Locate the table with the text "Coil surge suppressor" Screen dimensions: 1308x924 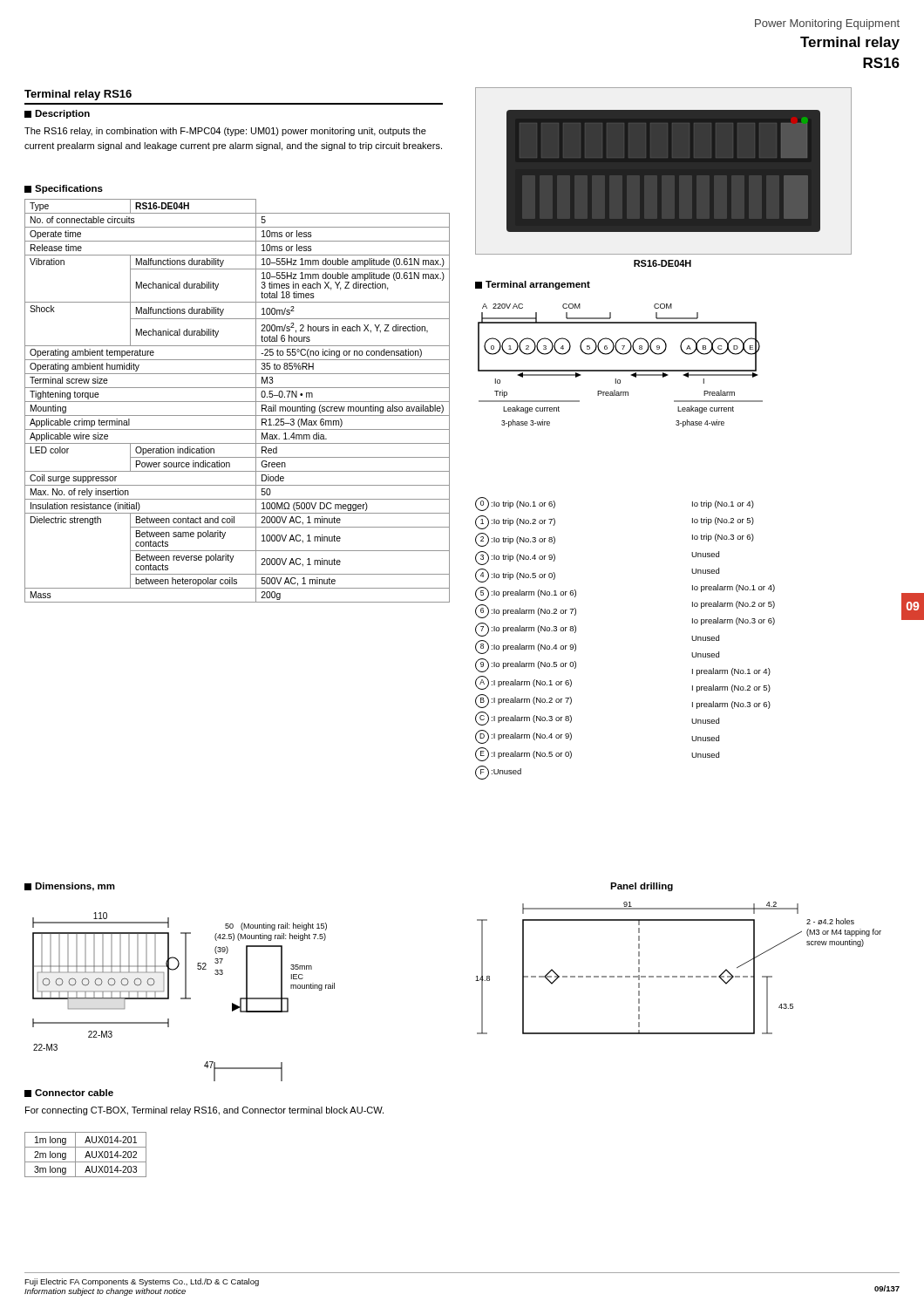pyautogui.click(x=237, y=401)
